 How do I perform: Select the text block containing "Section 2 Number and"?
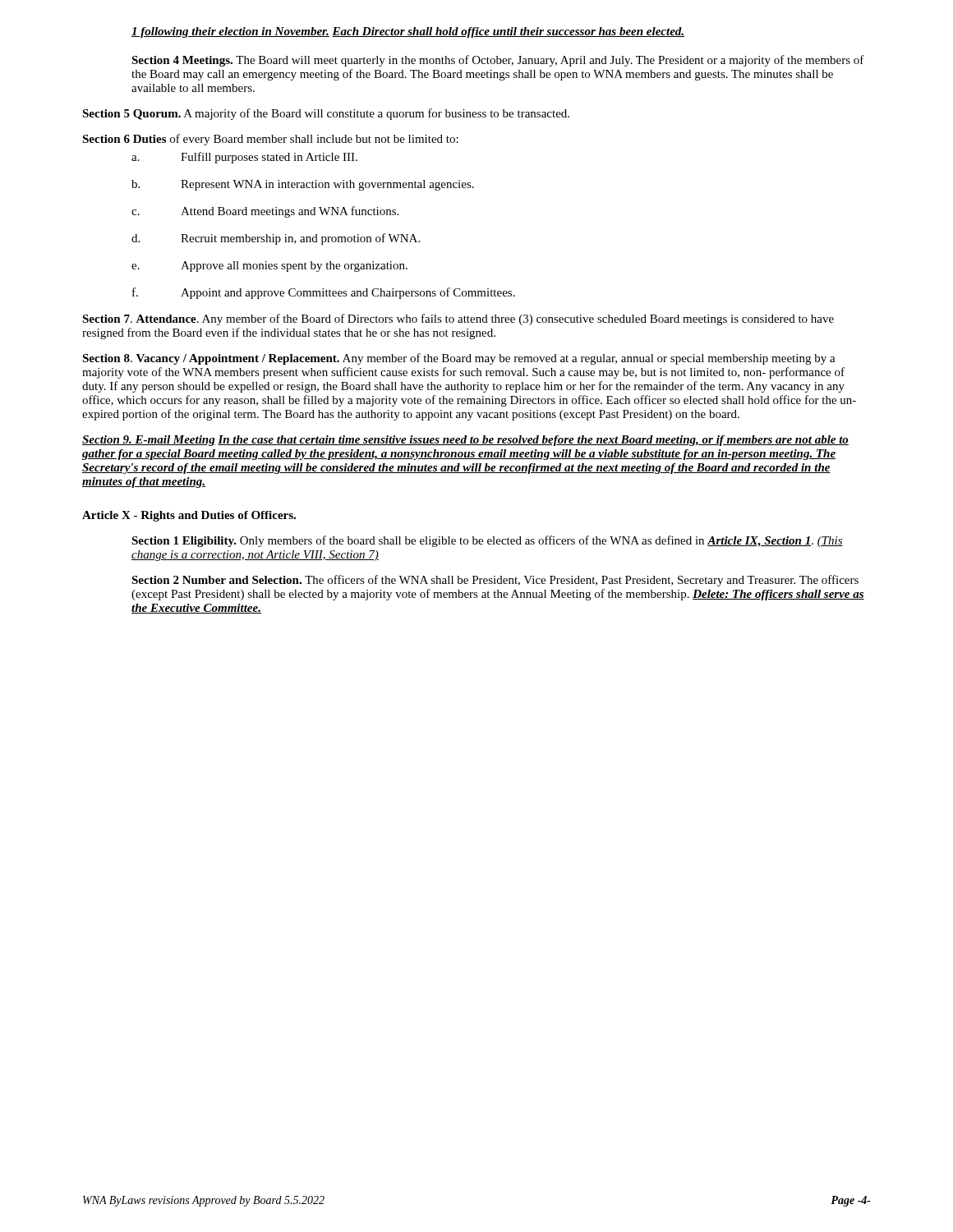[x=501, y=594]
